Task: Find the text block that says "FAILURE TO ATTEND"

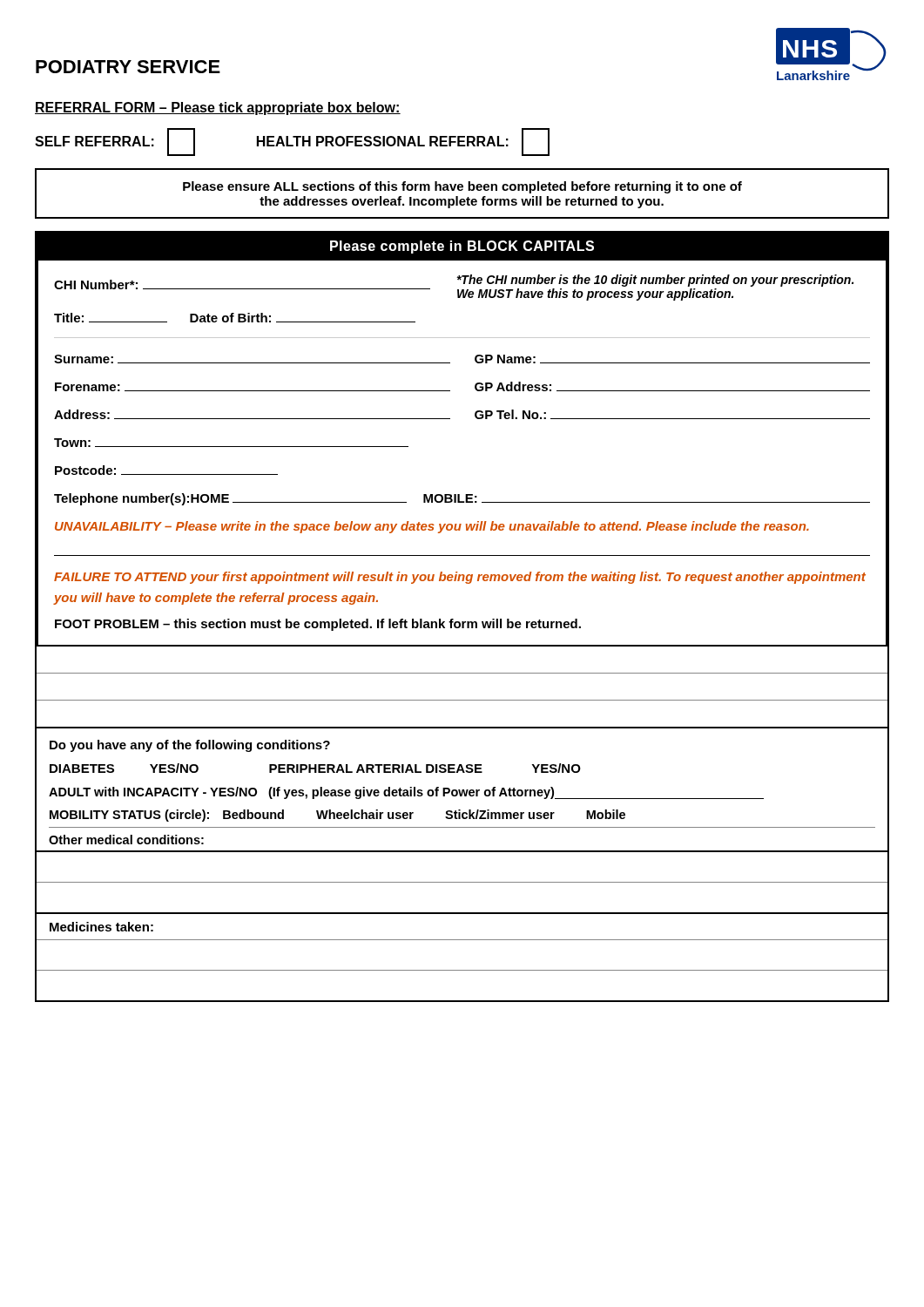Action: (460, 587)
